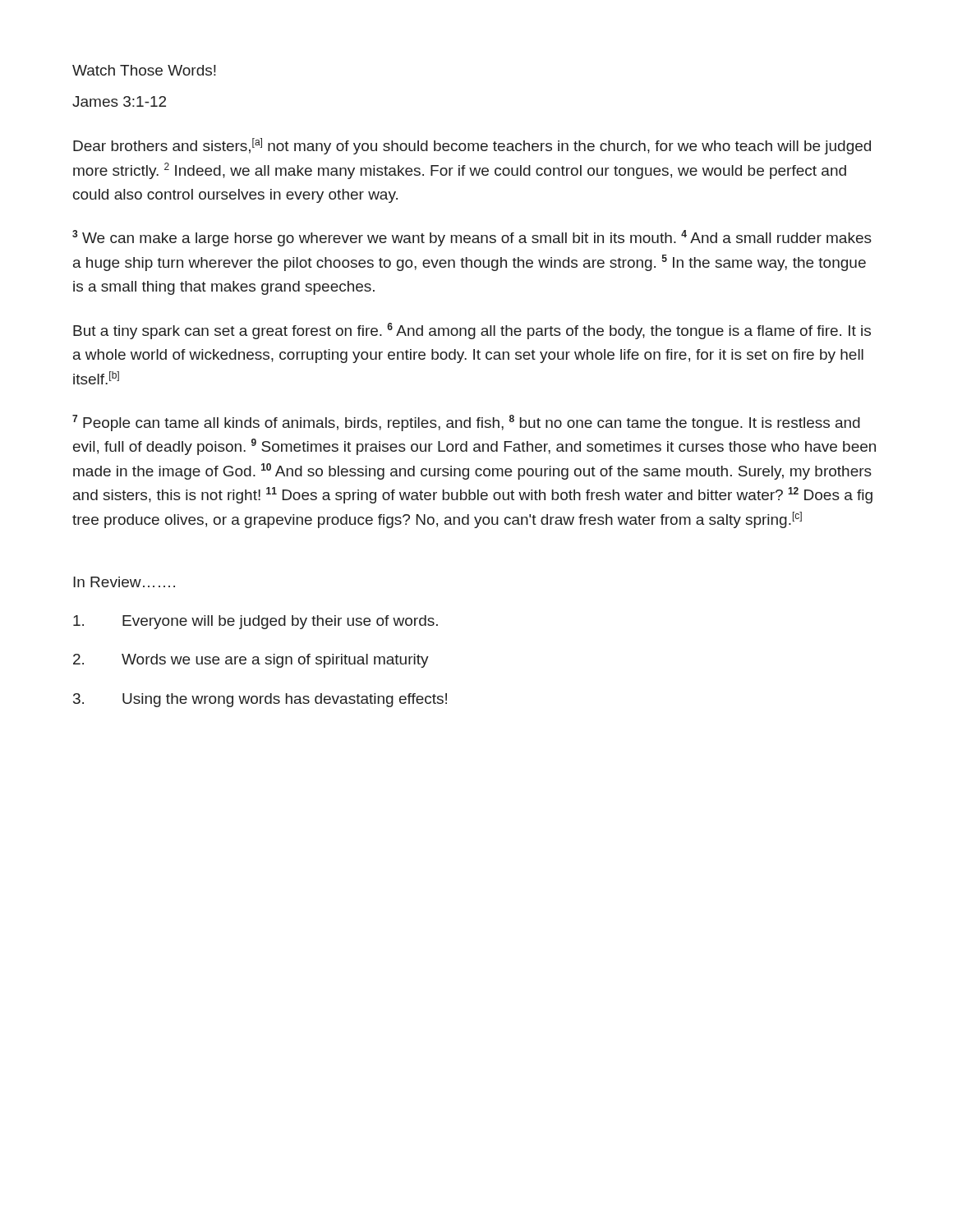Select the section header containing "In Review……."
The image size is (953, 1232).
coord(124,582)
